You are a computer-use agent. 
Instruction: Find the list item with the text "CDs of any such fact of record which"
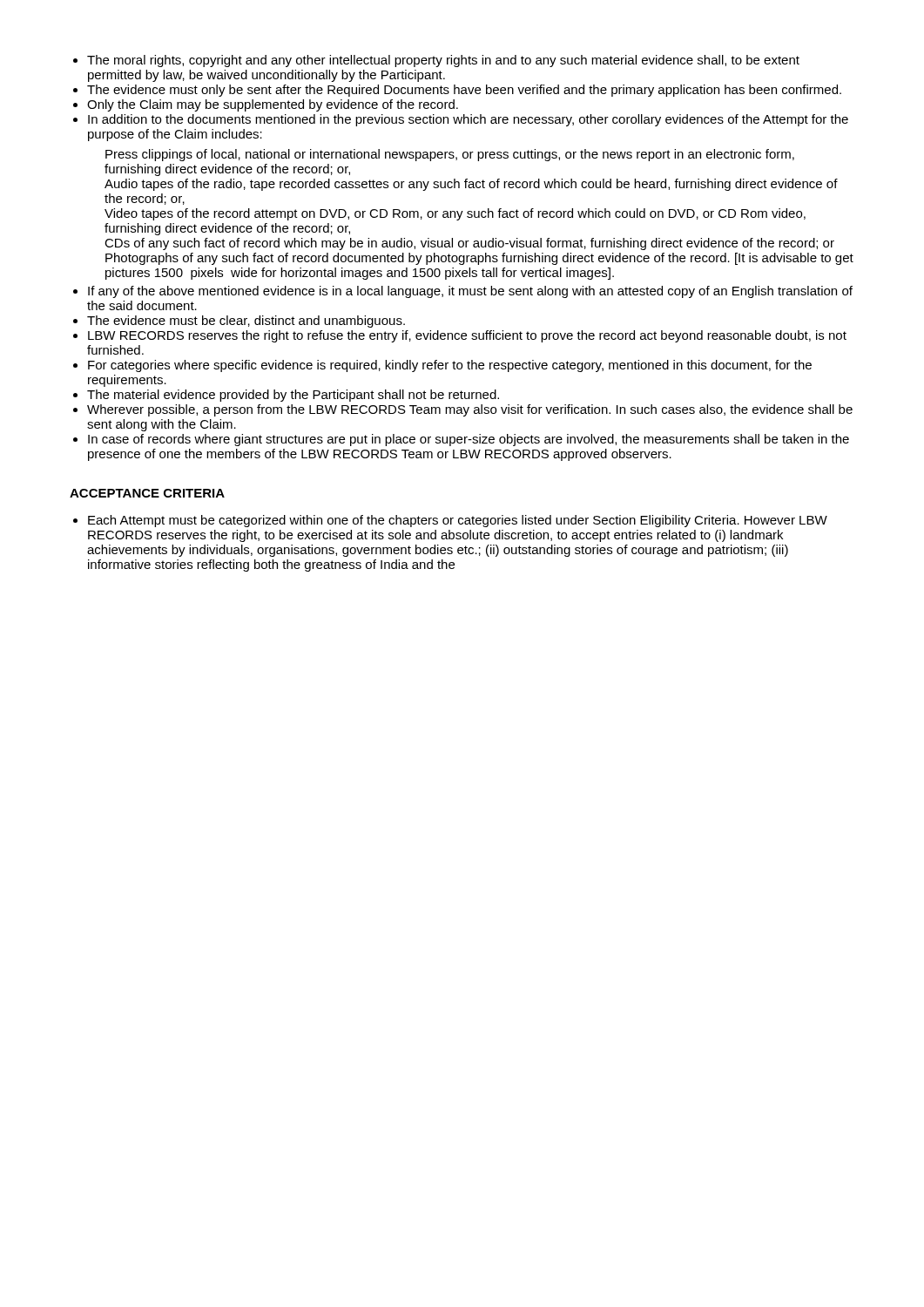479,243
